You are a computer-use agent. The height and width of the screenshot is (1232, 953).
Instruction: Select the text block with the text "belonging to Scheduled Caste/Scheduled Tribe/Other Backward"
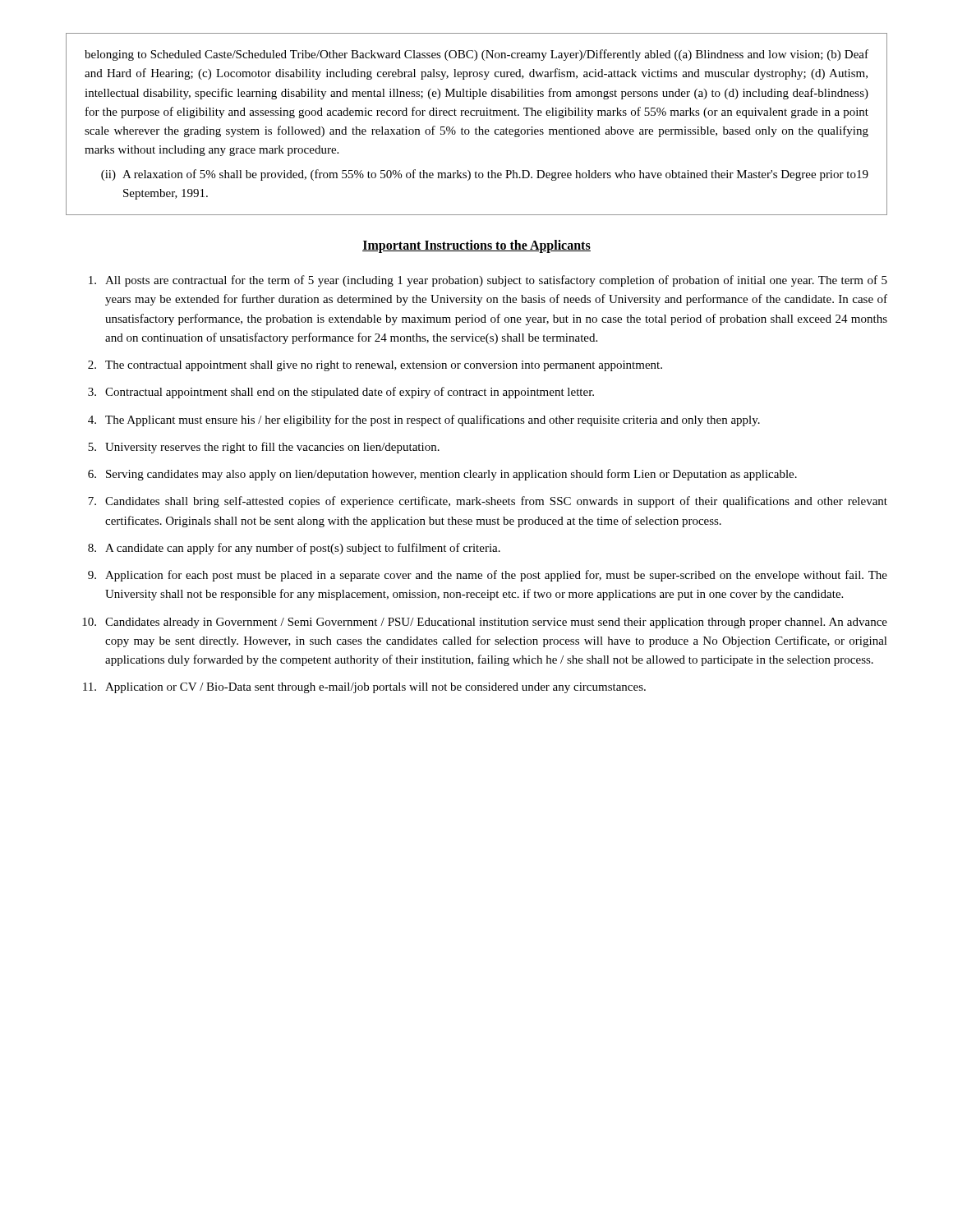click(x=476, y=124)
